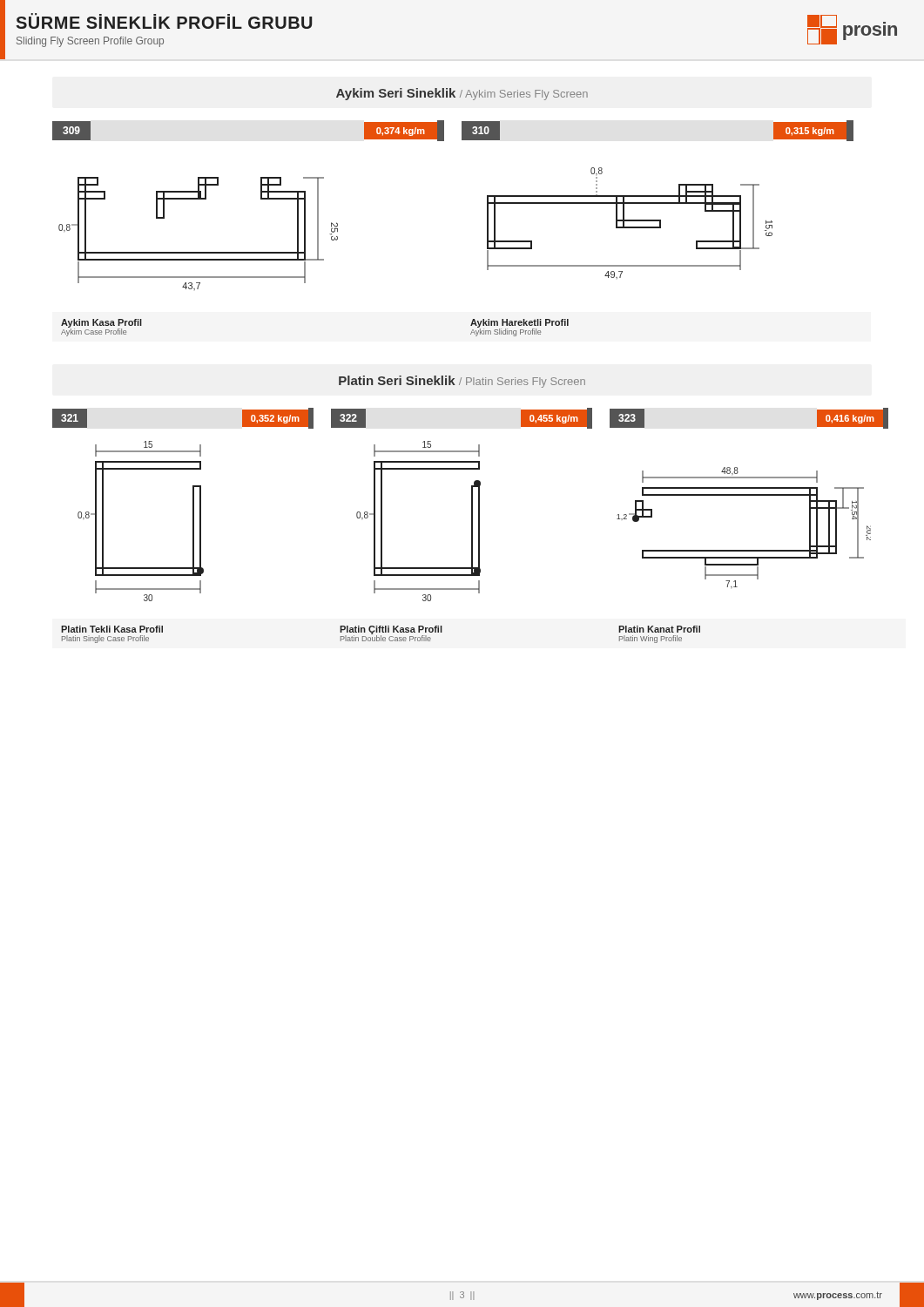924x1307 pixels.
Task: Select the text block starting "Aykim Seri Sineklik"
Action: [462, 92]
